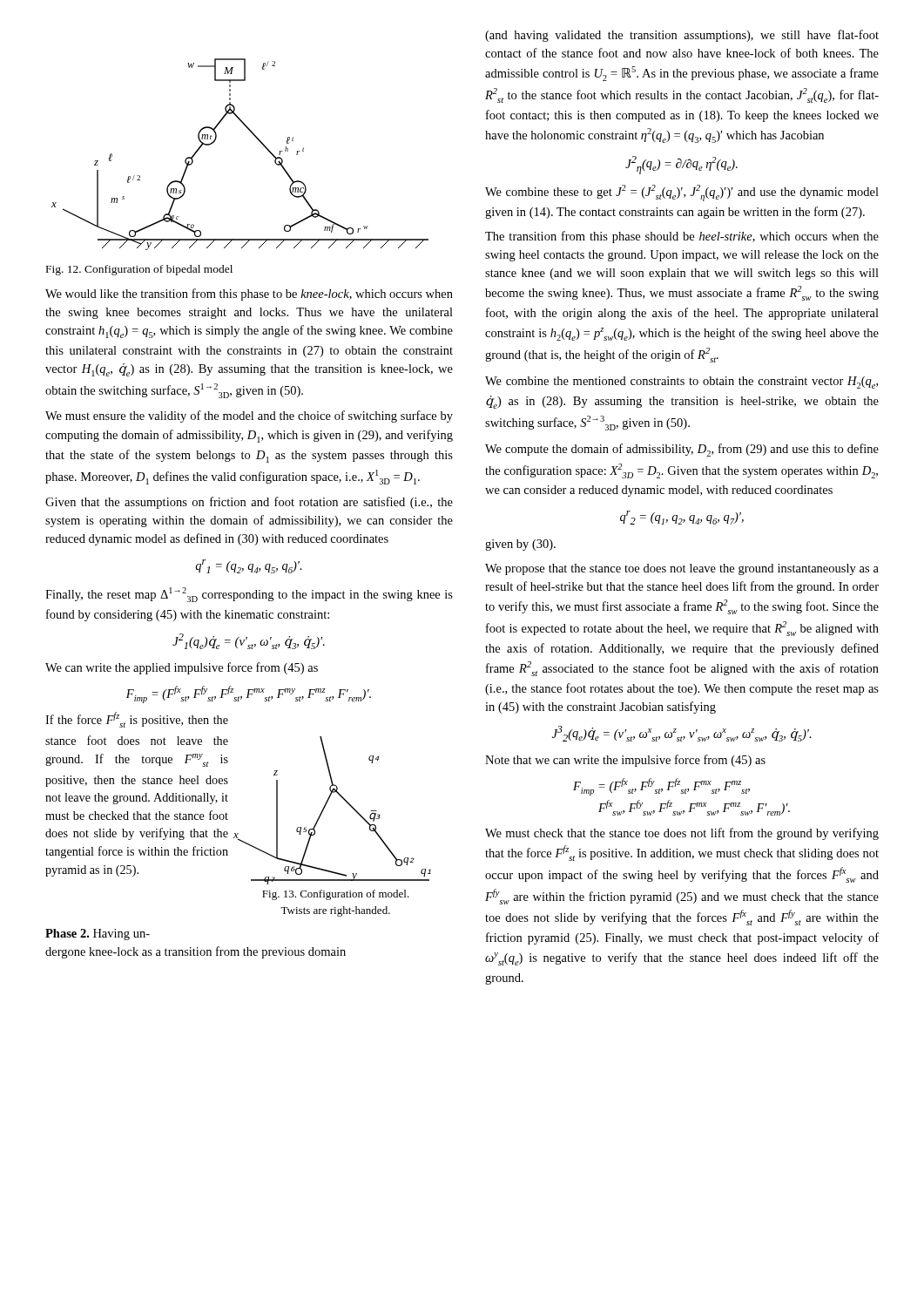Navigate to the element starting "given by (30). We propose that"
Image resolution: width=924 pixels, height=1307 pixels.
(x=682, y=625)
